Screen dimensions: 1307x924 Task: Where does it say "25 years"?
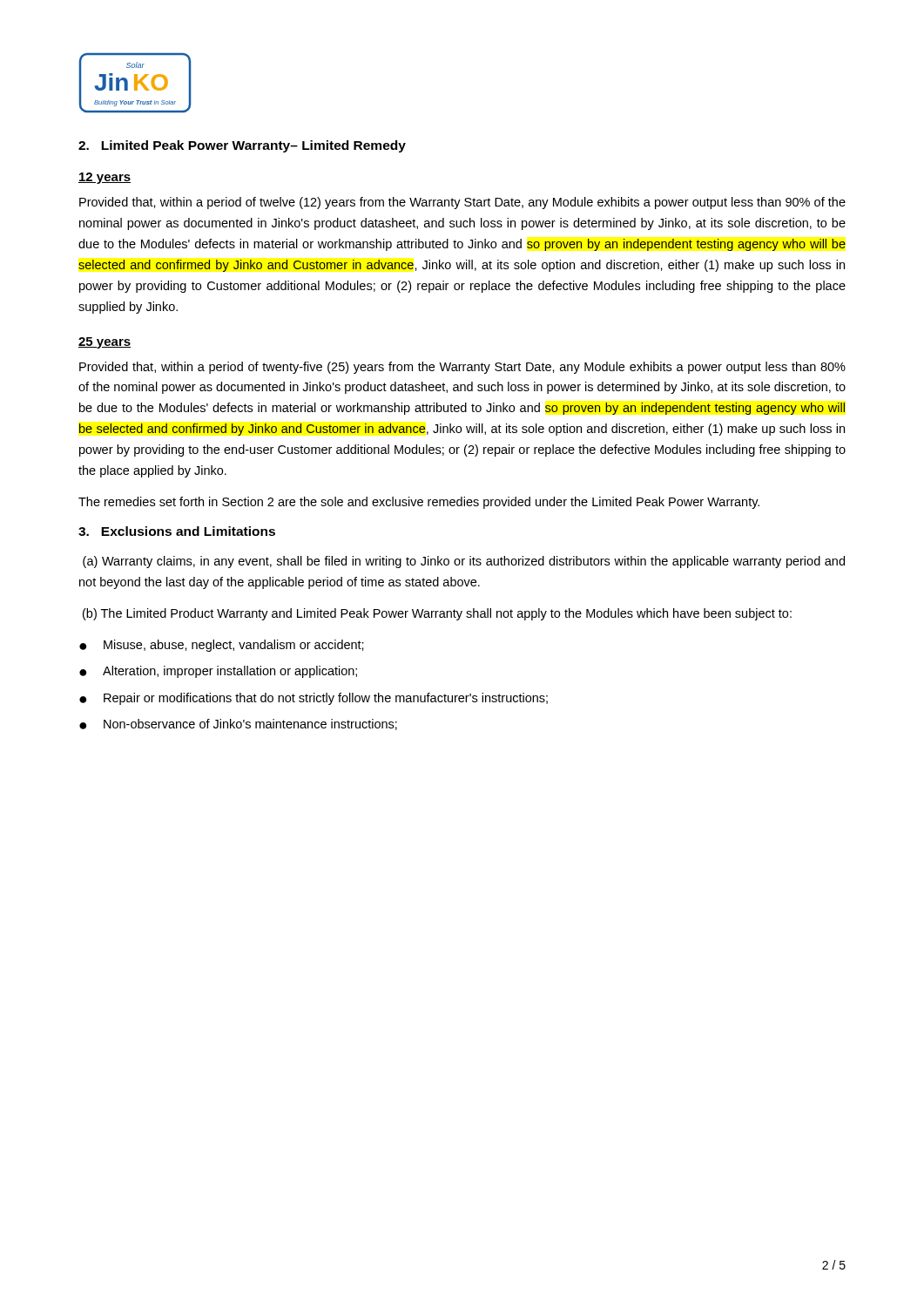click(105, 341)
